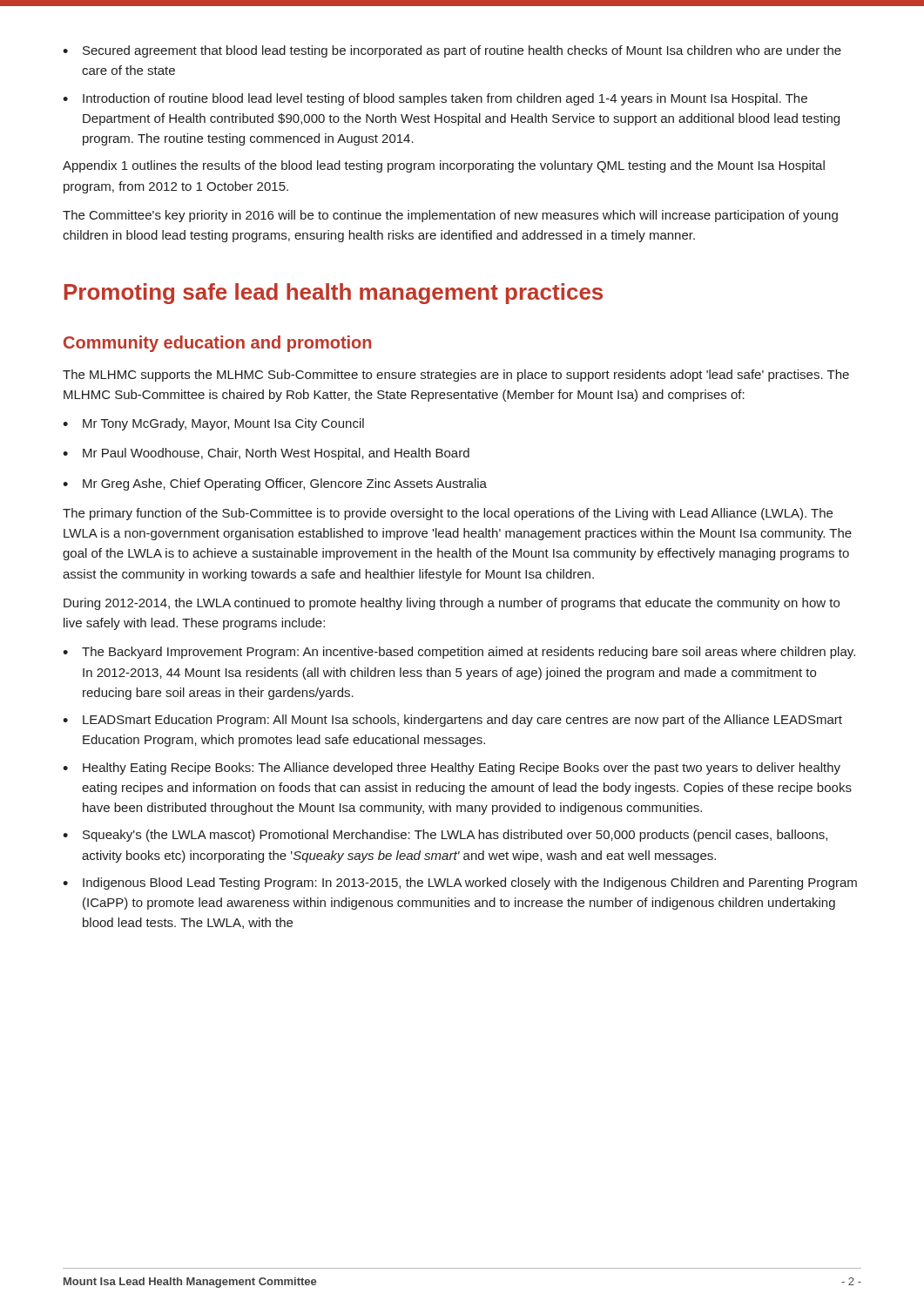This screenshot has width=924, height=1307.
Task: Locate the passage starting "The primary function of"
Action: tap(462, 543)
